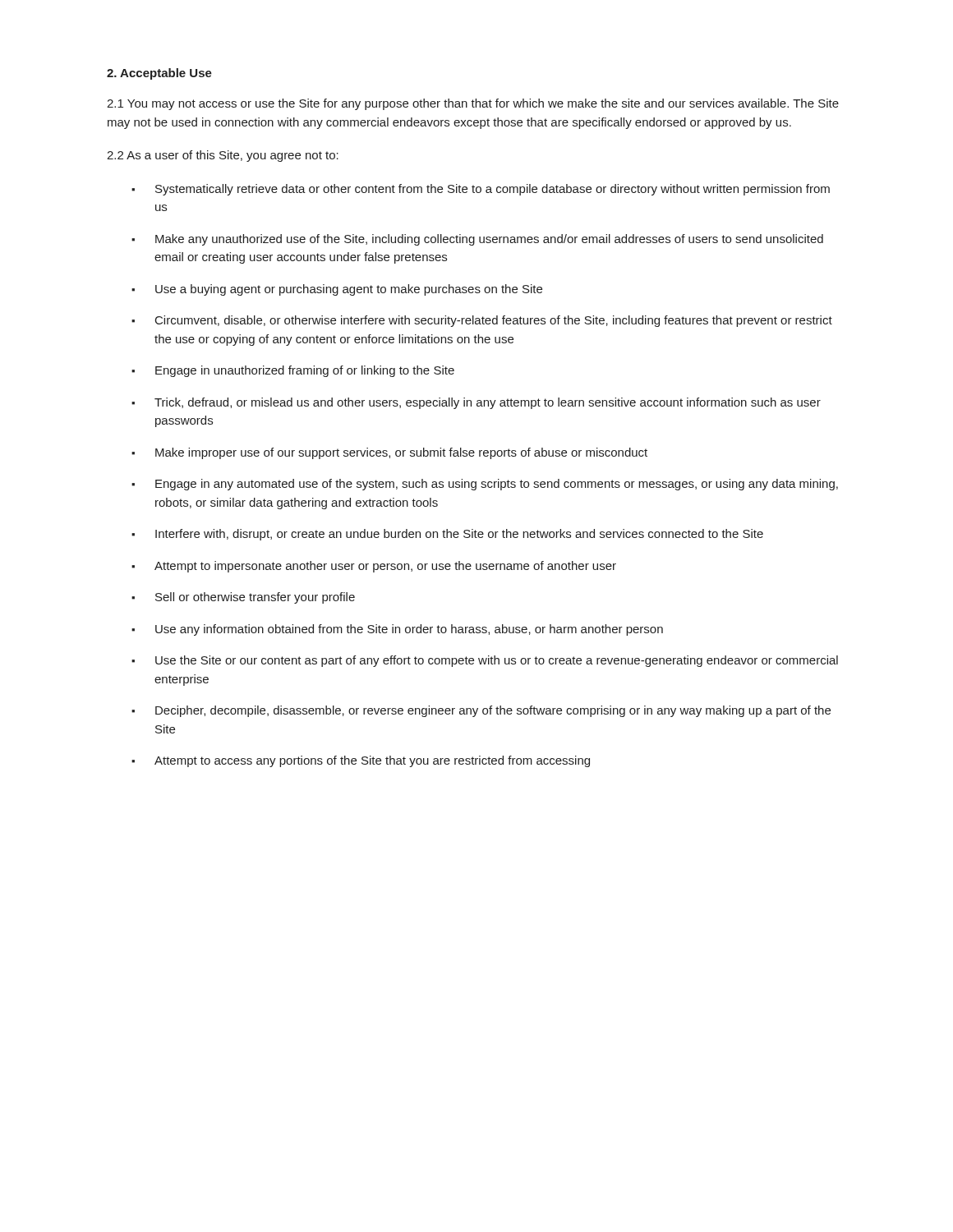Navigate to the block starting "▪Engage in unauthorized"
The height and width of the screenshot is (1232, 953).
click(x=293, y=371)
